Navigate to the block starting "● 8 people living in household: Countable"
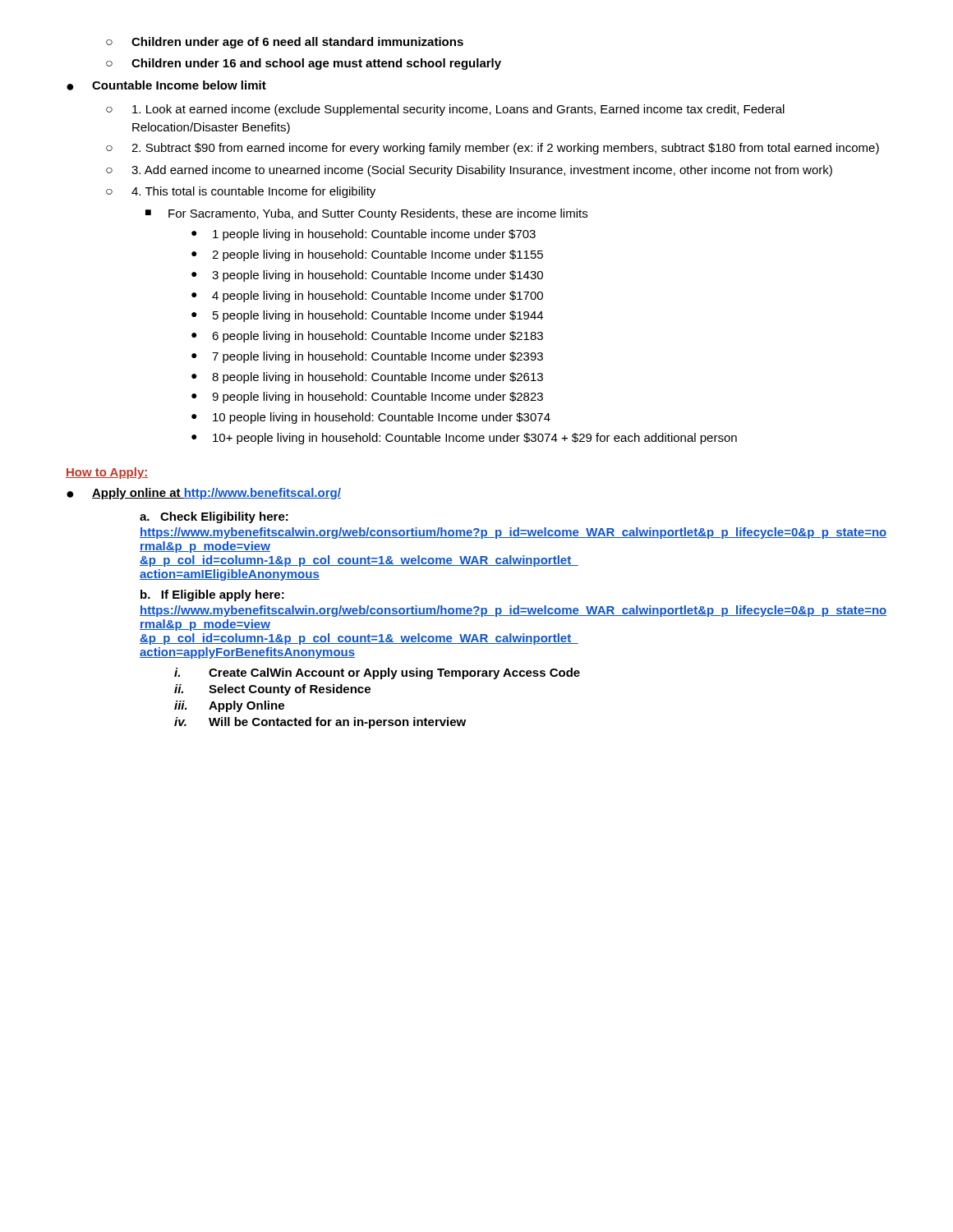 539,377
